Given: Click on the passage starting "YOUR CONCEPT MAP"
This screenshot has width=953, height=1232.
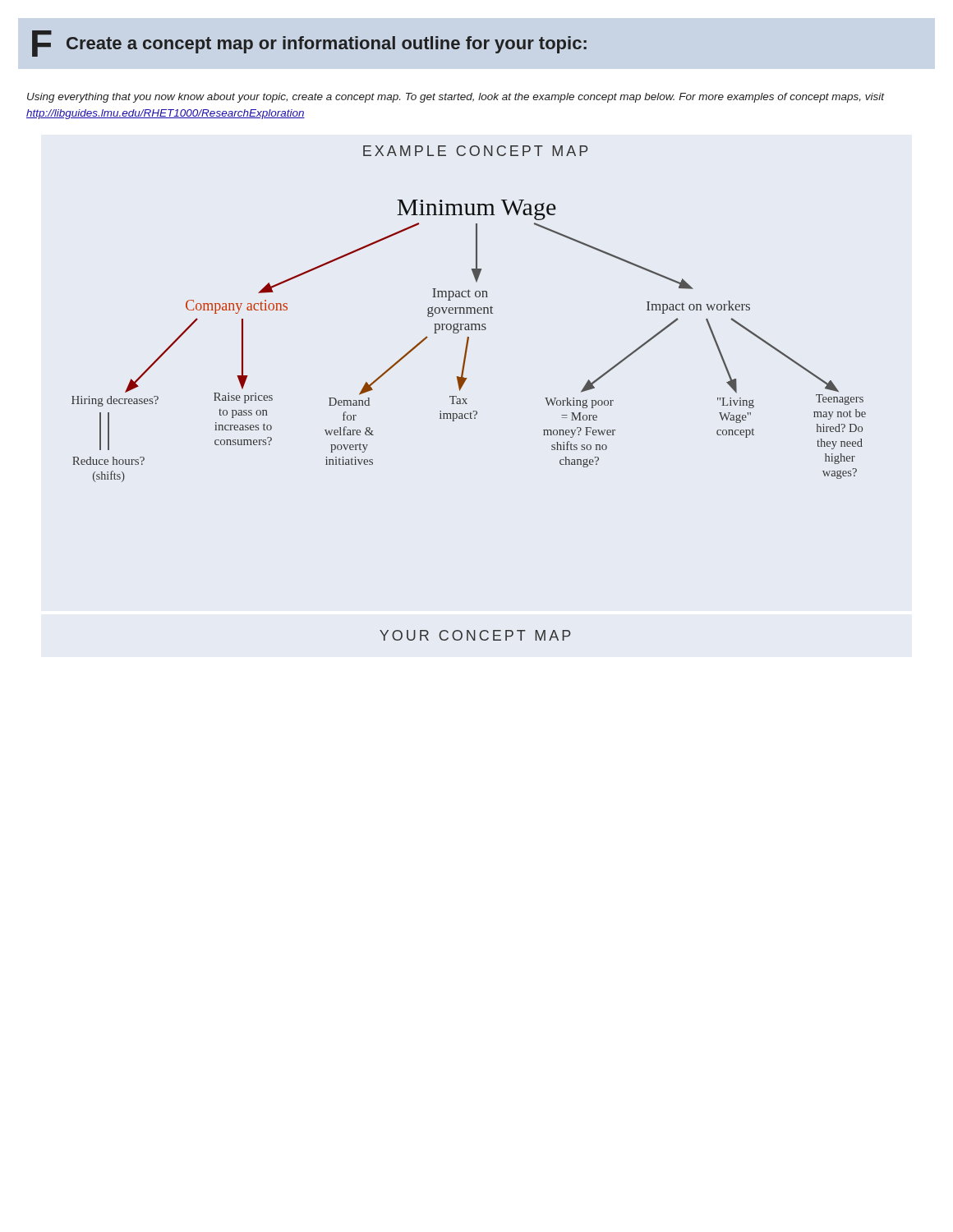Looking at the screenshot, I should coord(476,635).
